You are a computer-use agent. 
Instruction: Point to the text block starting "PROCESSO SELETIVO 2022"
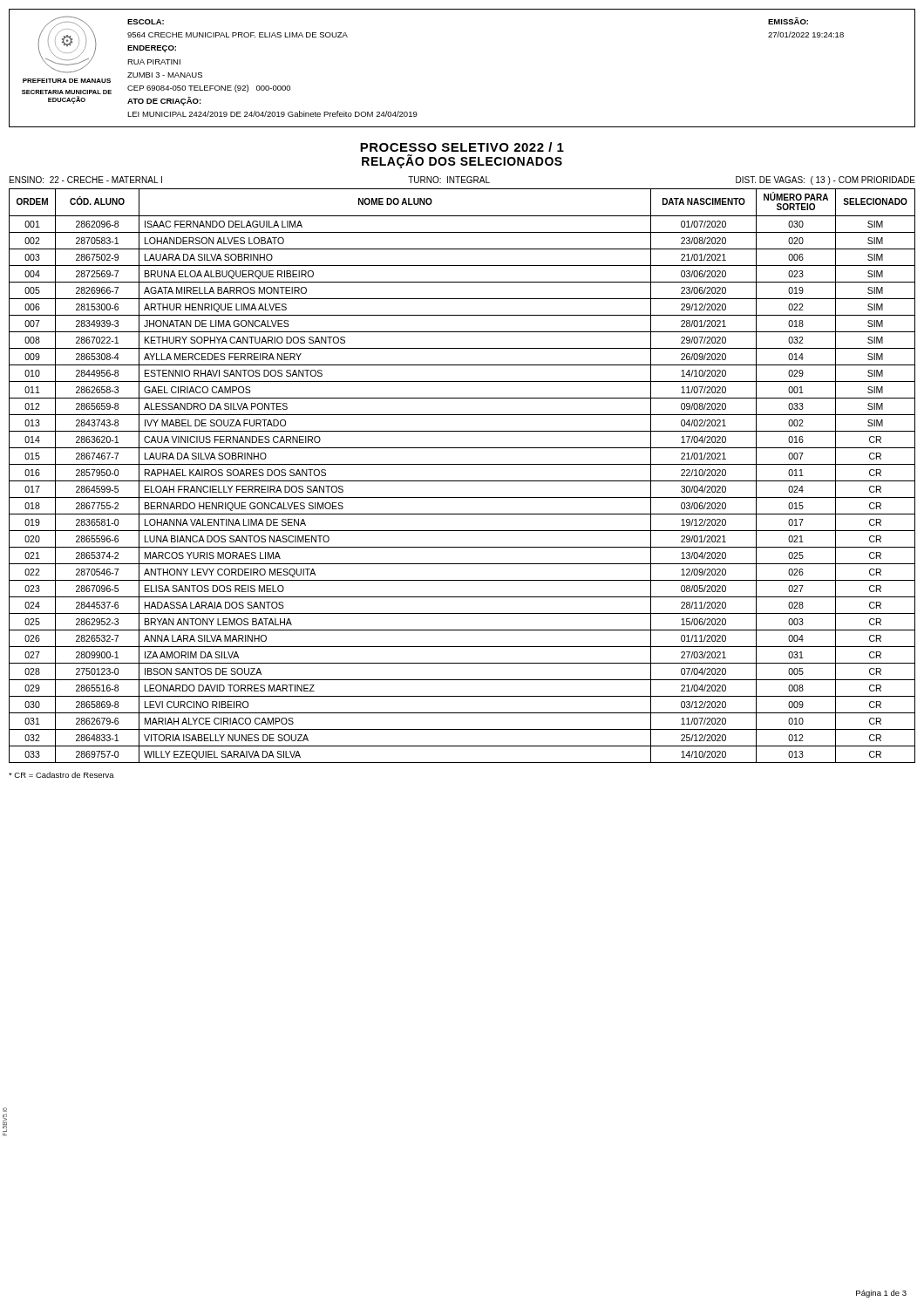coord(462,153)
